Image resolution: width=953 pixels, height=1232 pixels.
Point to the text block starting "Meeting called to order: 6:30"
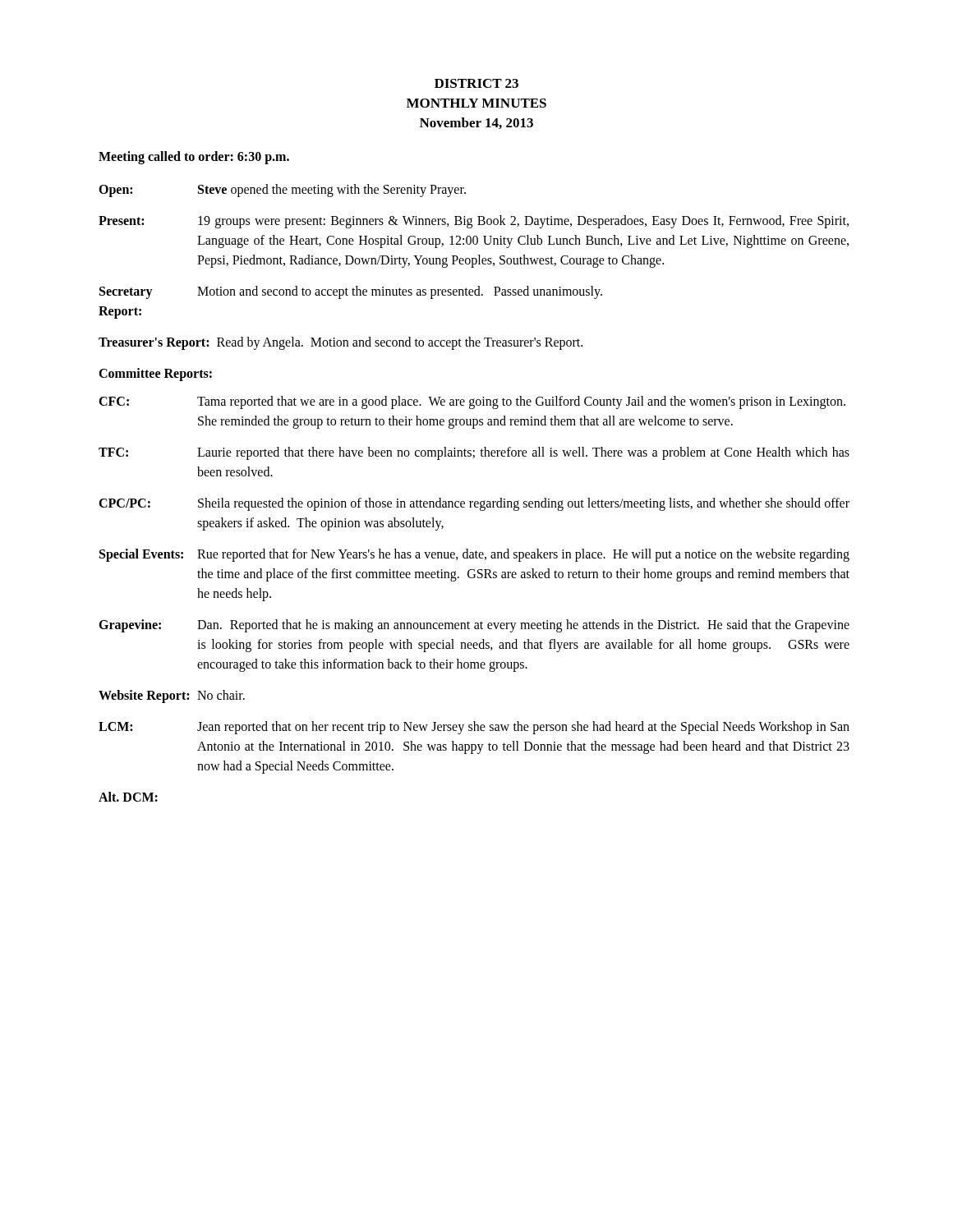point(194,157)
